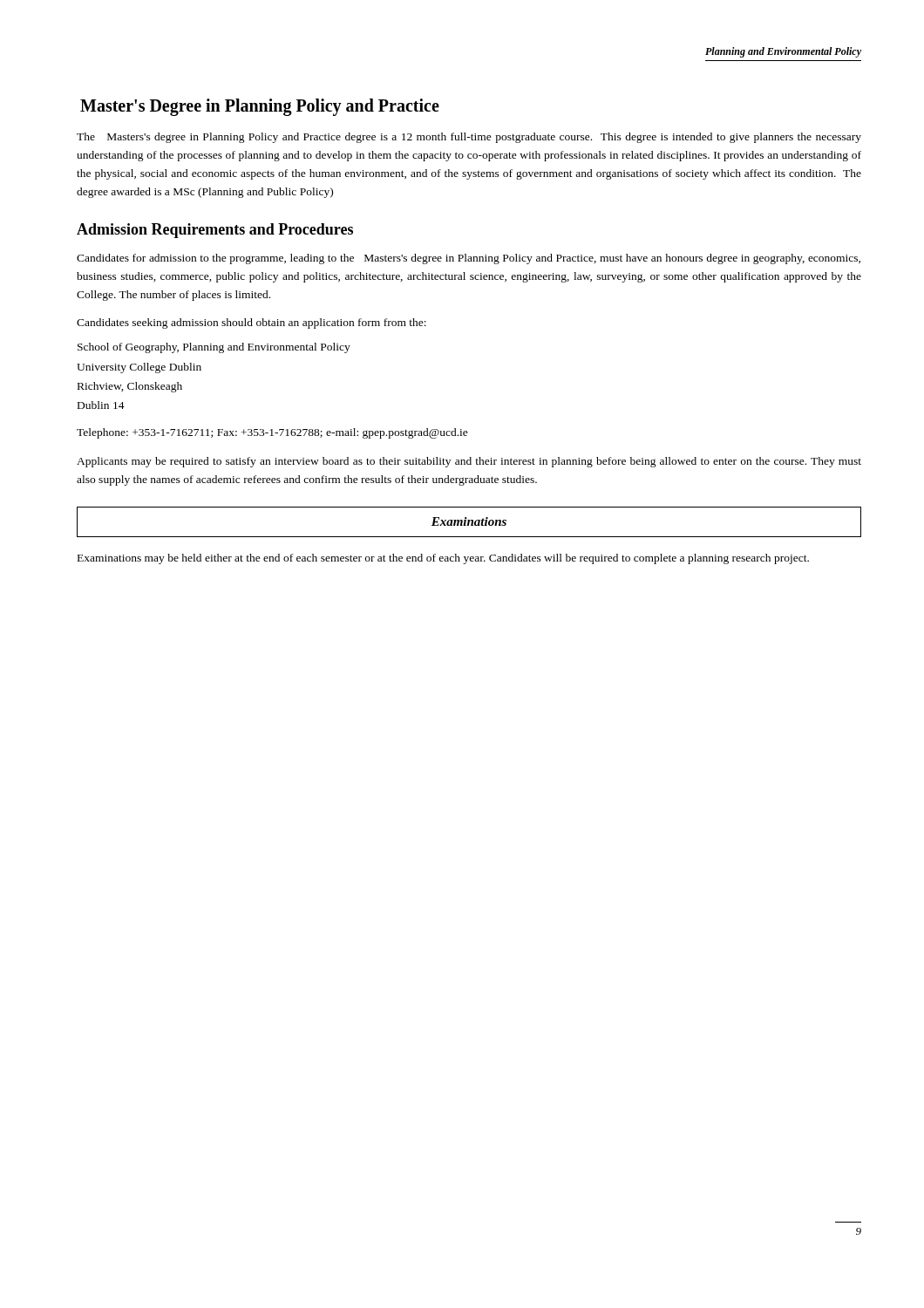Find the block on this page that starts "Examinations may be"
The width and height of the screenshot is (924, 1308).
pyautogui.click(x=443, y=558)
